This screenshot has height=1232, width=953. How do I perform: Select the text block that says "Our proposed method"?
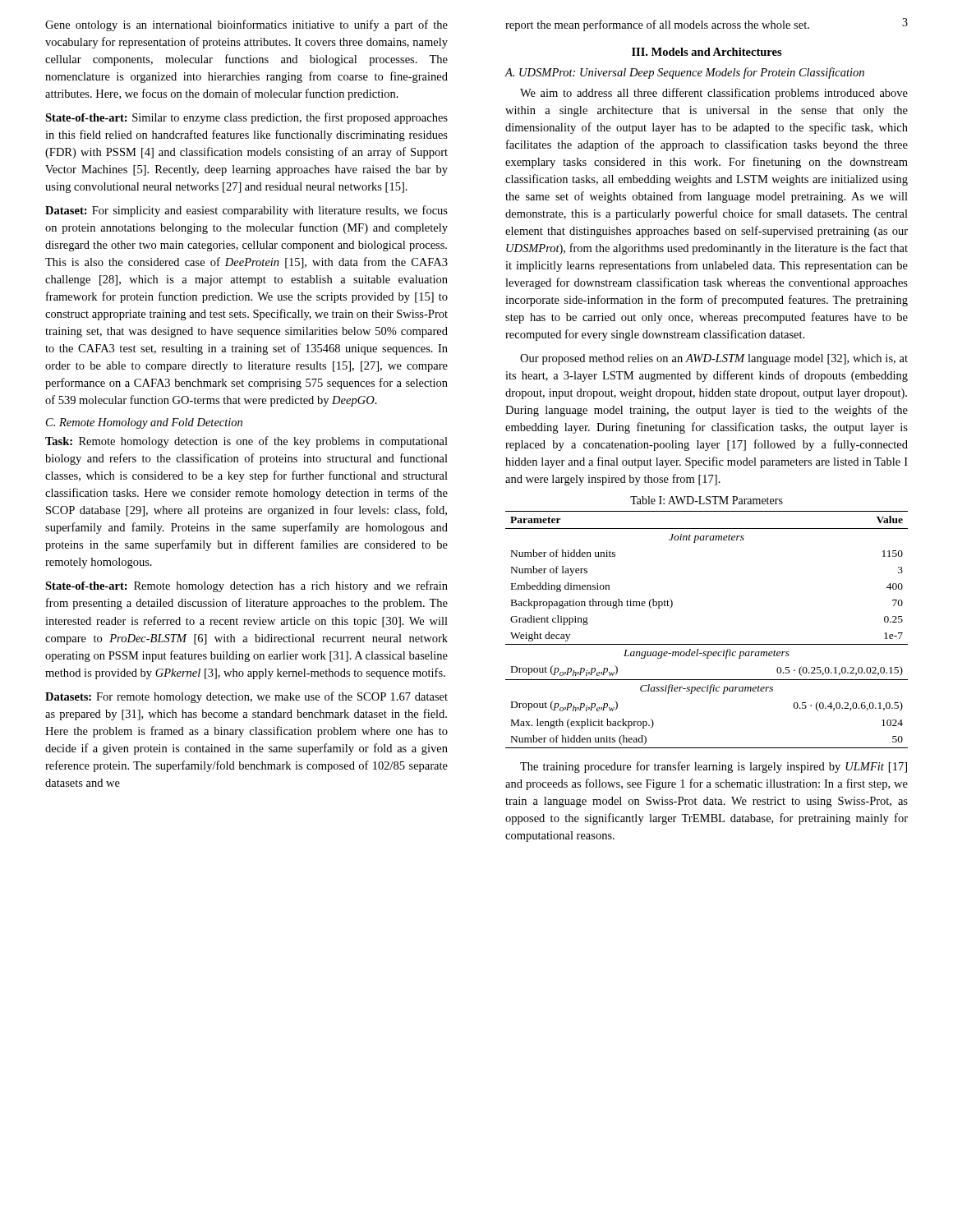point(707,419)
